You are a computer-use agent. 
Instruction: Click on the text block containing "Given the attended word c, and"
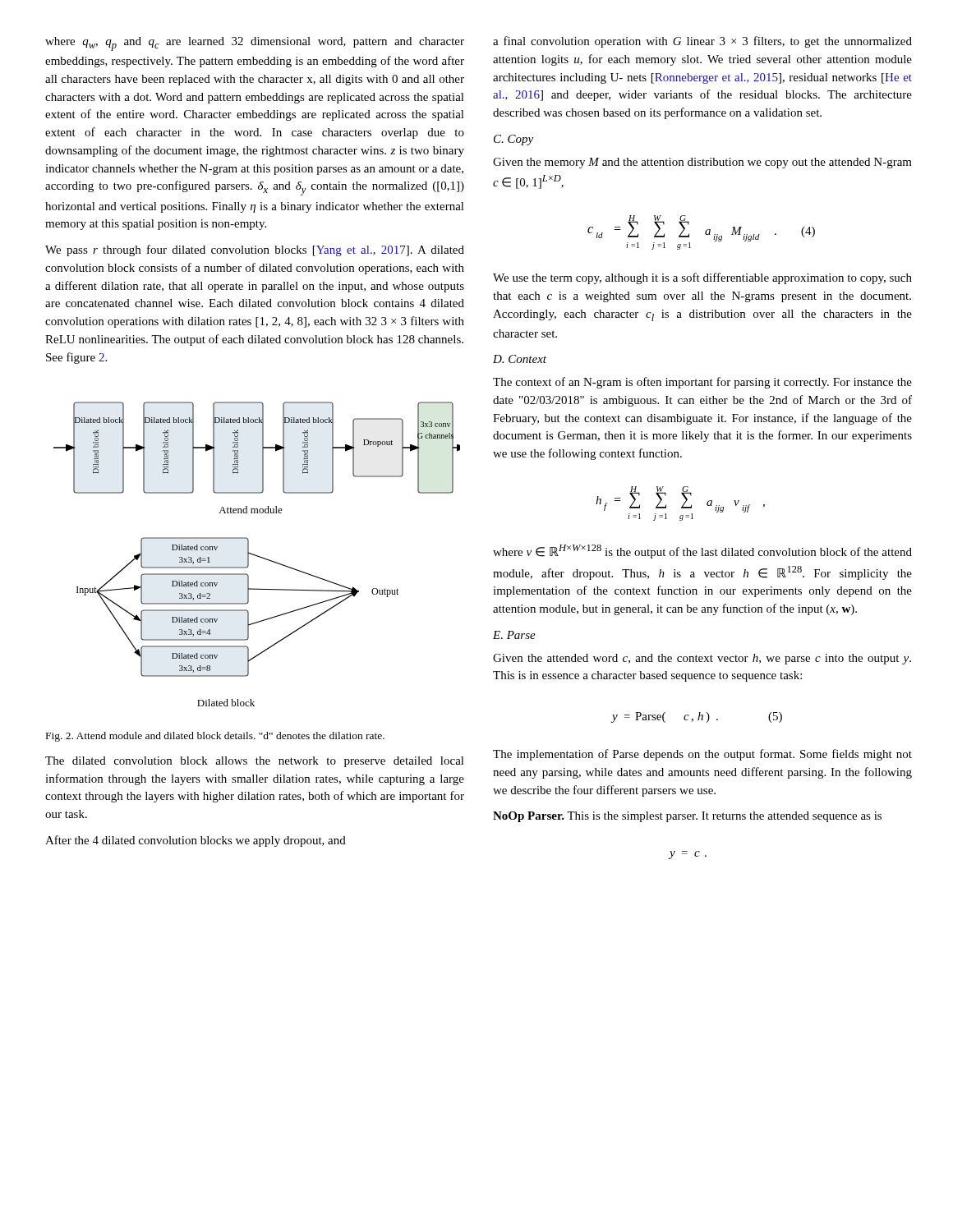pyautogui.click(x=702, y=667)
